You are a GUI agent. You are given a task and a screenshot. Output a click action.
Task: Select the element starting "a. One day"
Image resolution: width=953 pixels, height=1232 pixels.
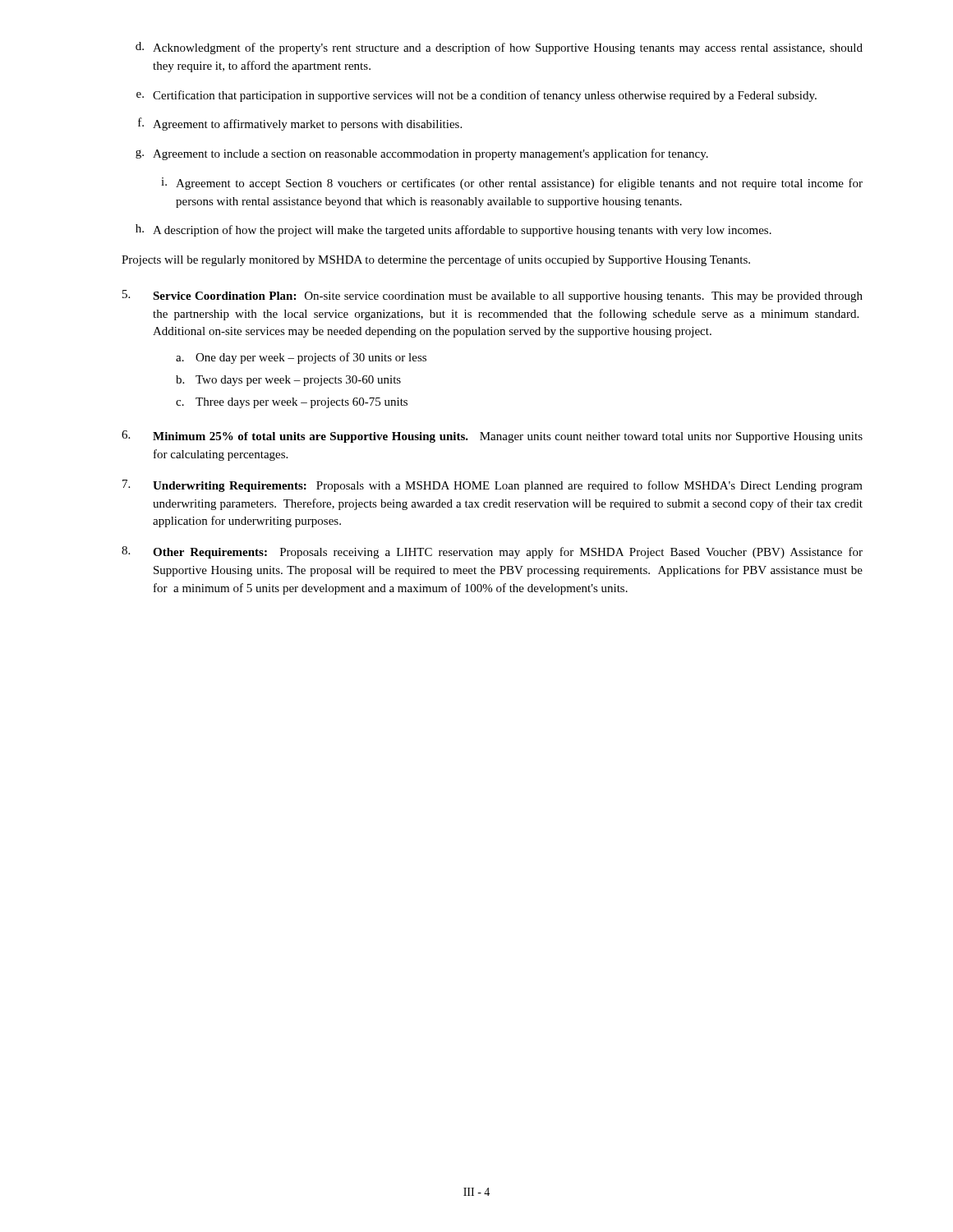click(301, 358)
